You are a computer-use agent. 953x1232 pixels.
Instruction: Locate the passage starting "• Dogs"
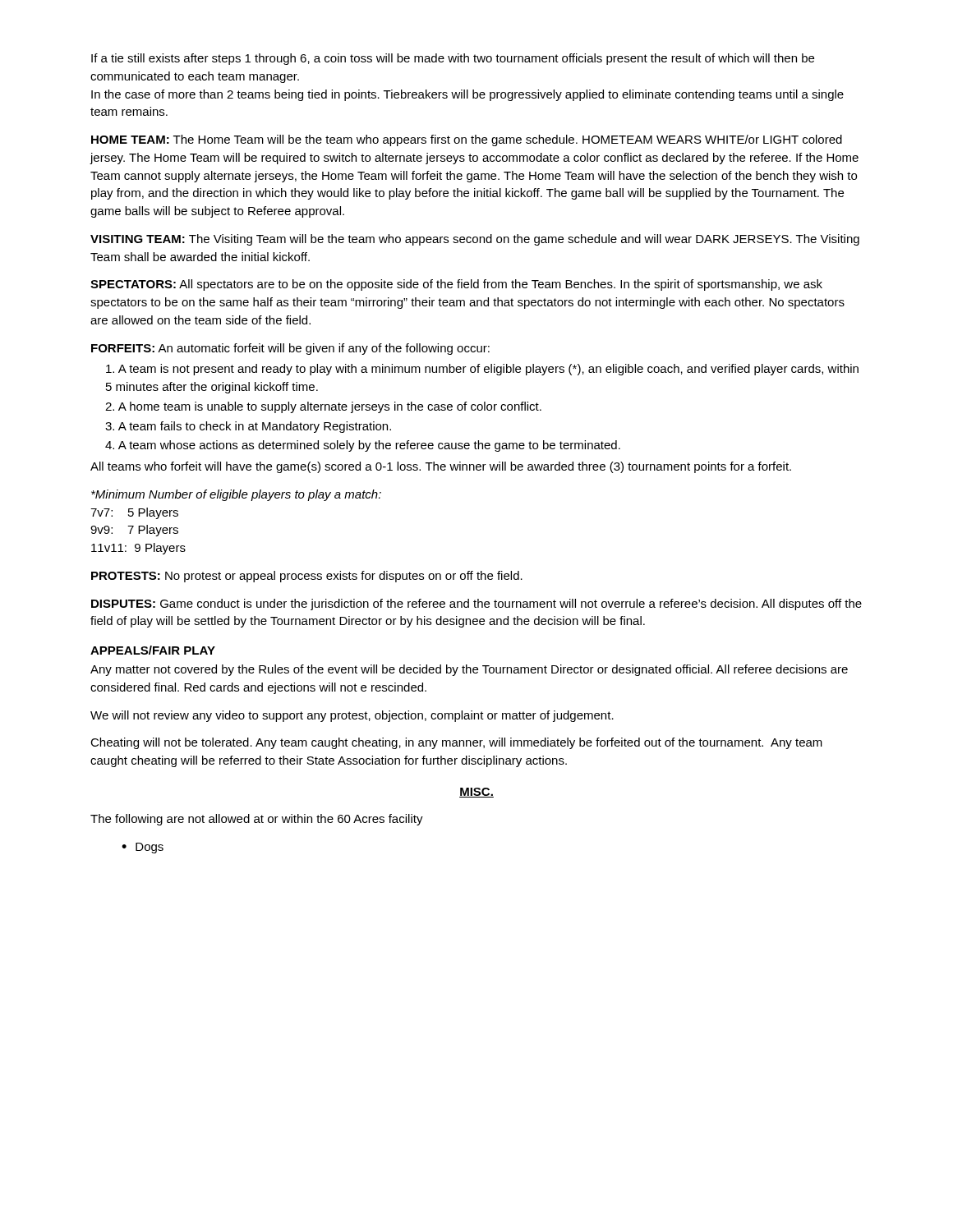(143, 847)
